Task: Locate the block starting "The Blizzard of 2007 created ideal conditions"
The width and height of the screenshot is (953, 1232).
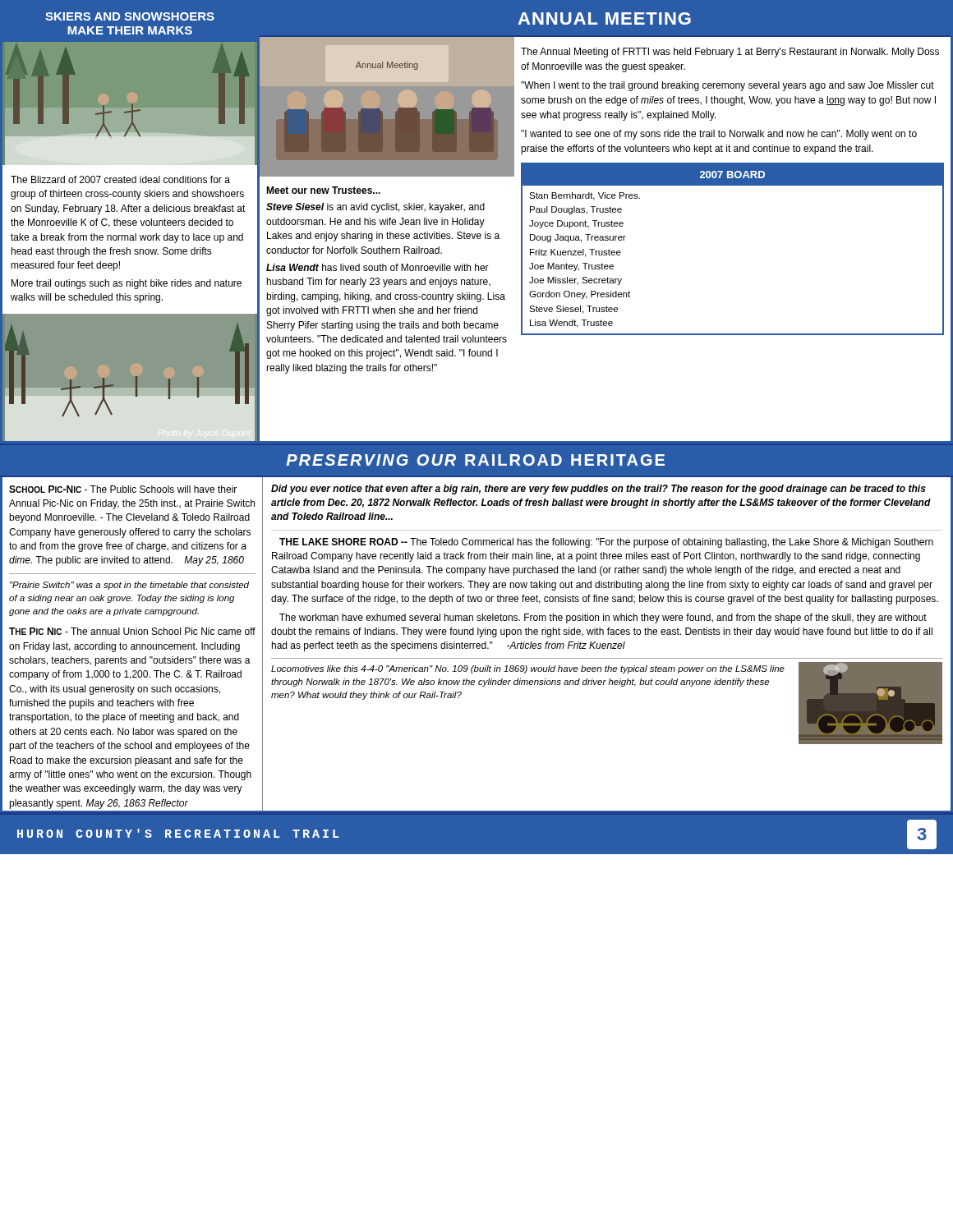Action: pos(130,239)
